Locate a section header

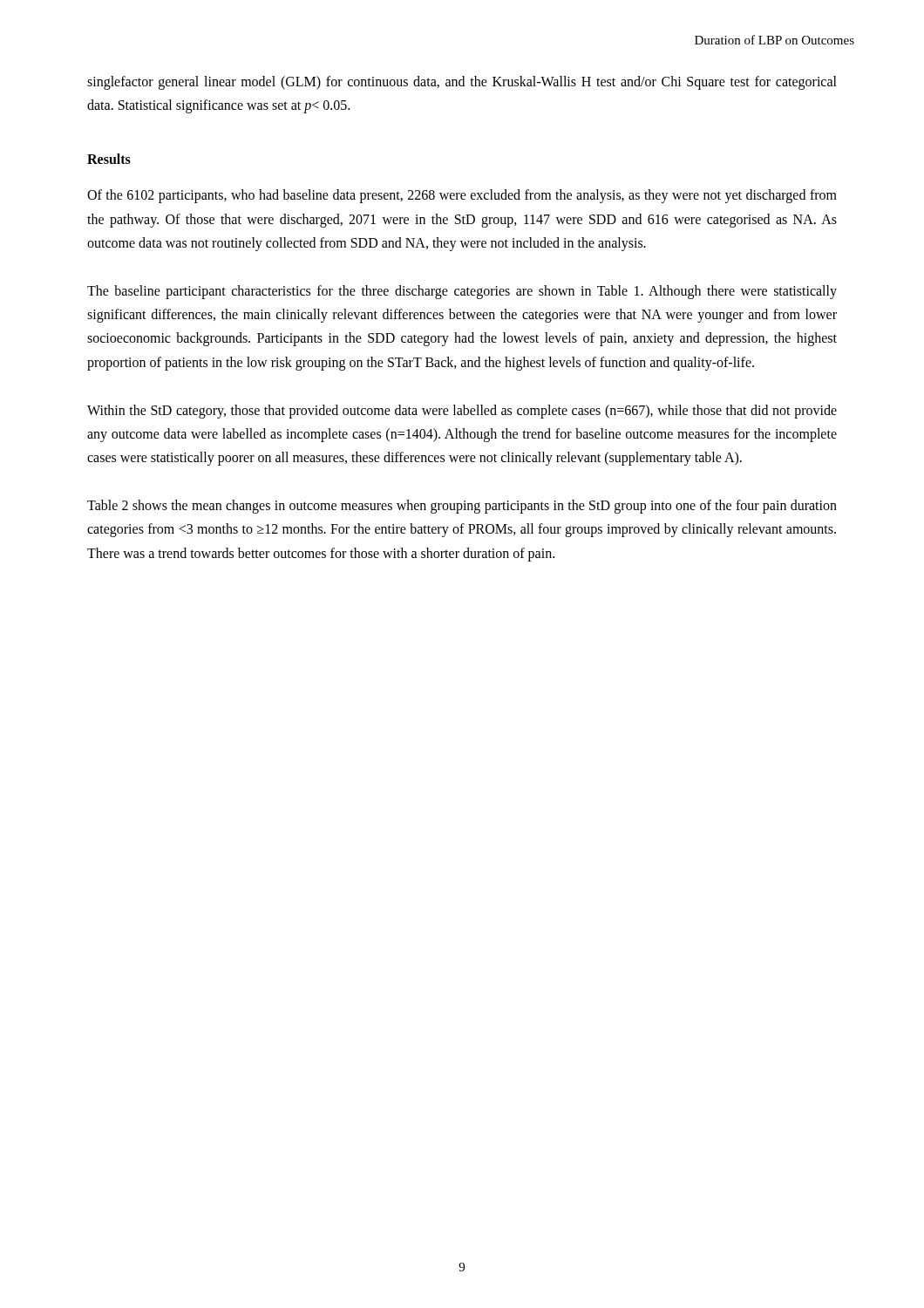109,159
